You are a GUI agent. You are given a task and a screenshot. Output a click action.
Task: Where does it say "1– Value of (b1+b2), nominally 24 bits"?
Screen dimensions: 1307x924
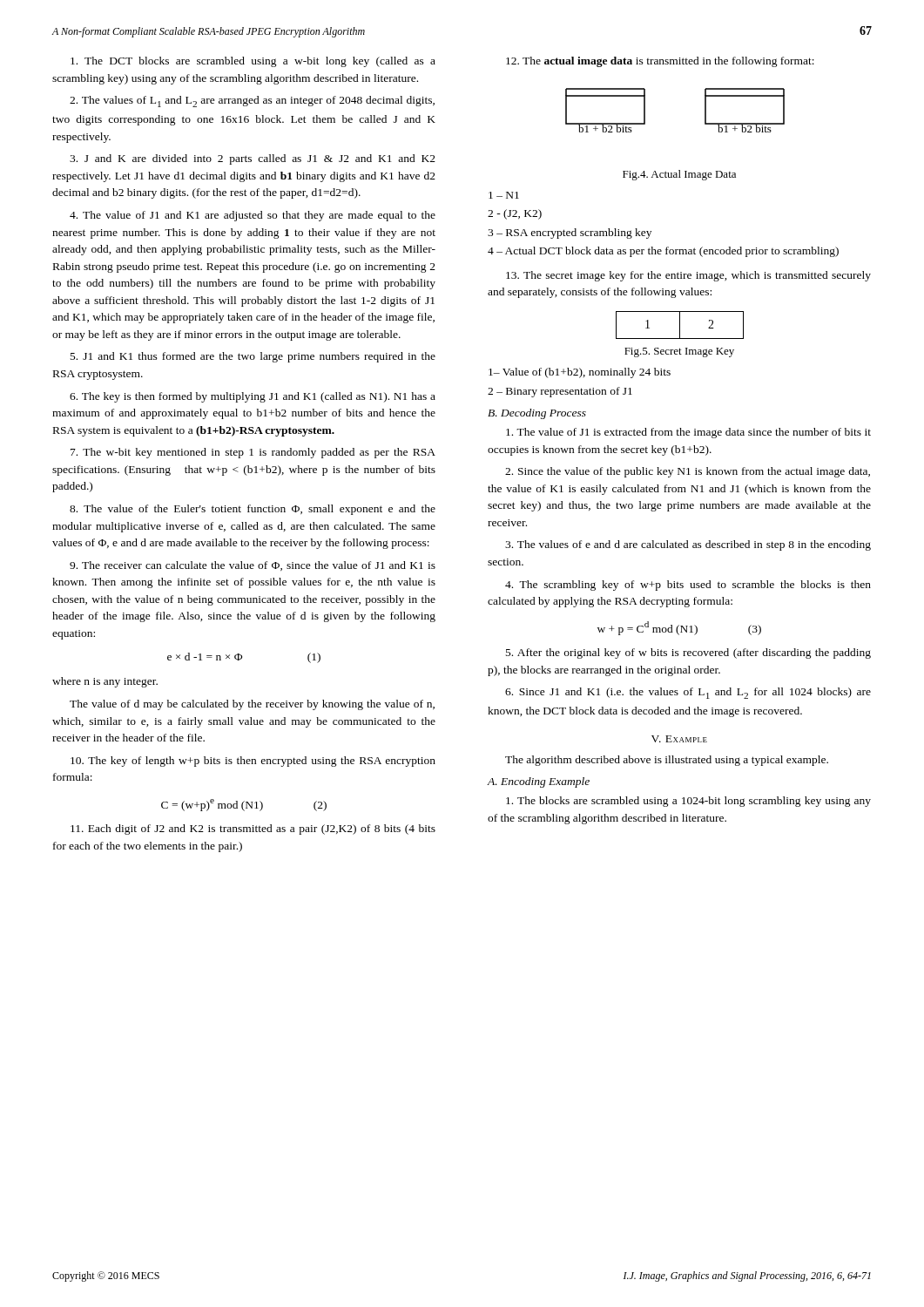(679, 372)
